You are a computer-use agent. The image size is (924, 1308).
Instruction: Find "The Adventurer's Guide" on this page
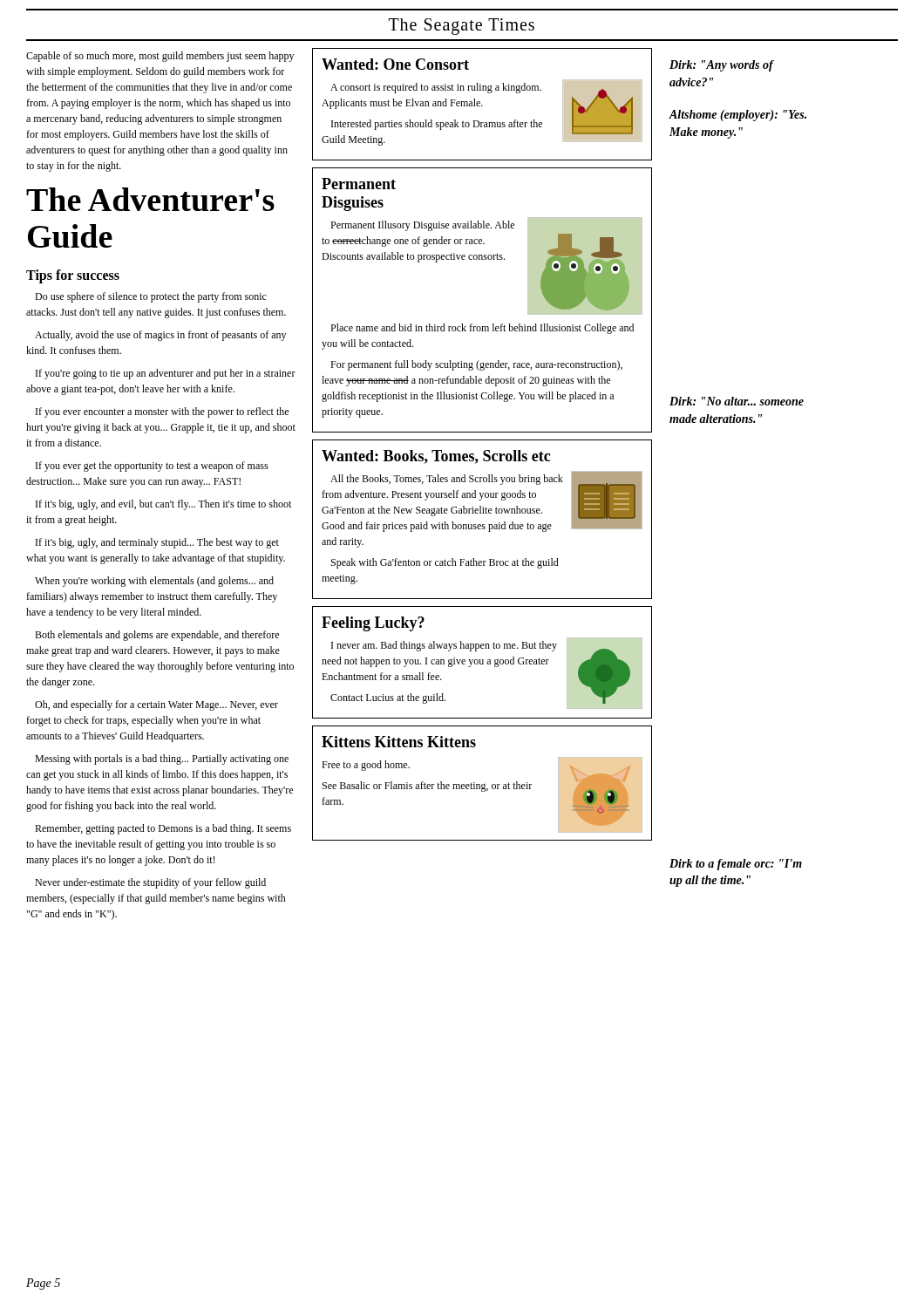pos(151,218)
